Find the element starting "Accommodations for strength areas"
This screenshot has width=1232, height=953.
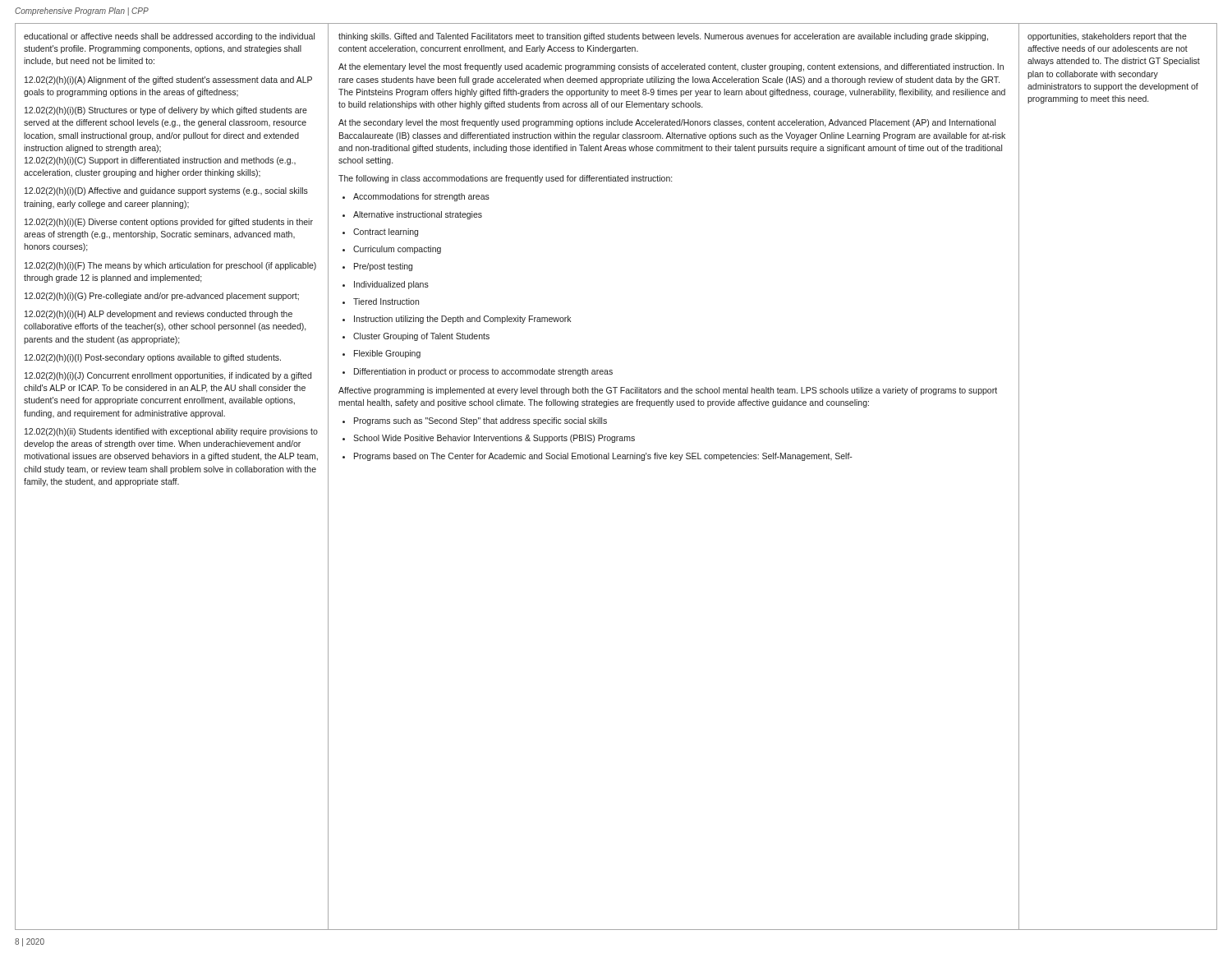(x=416, y=197)
